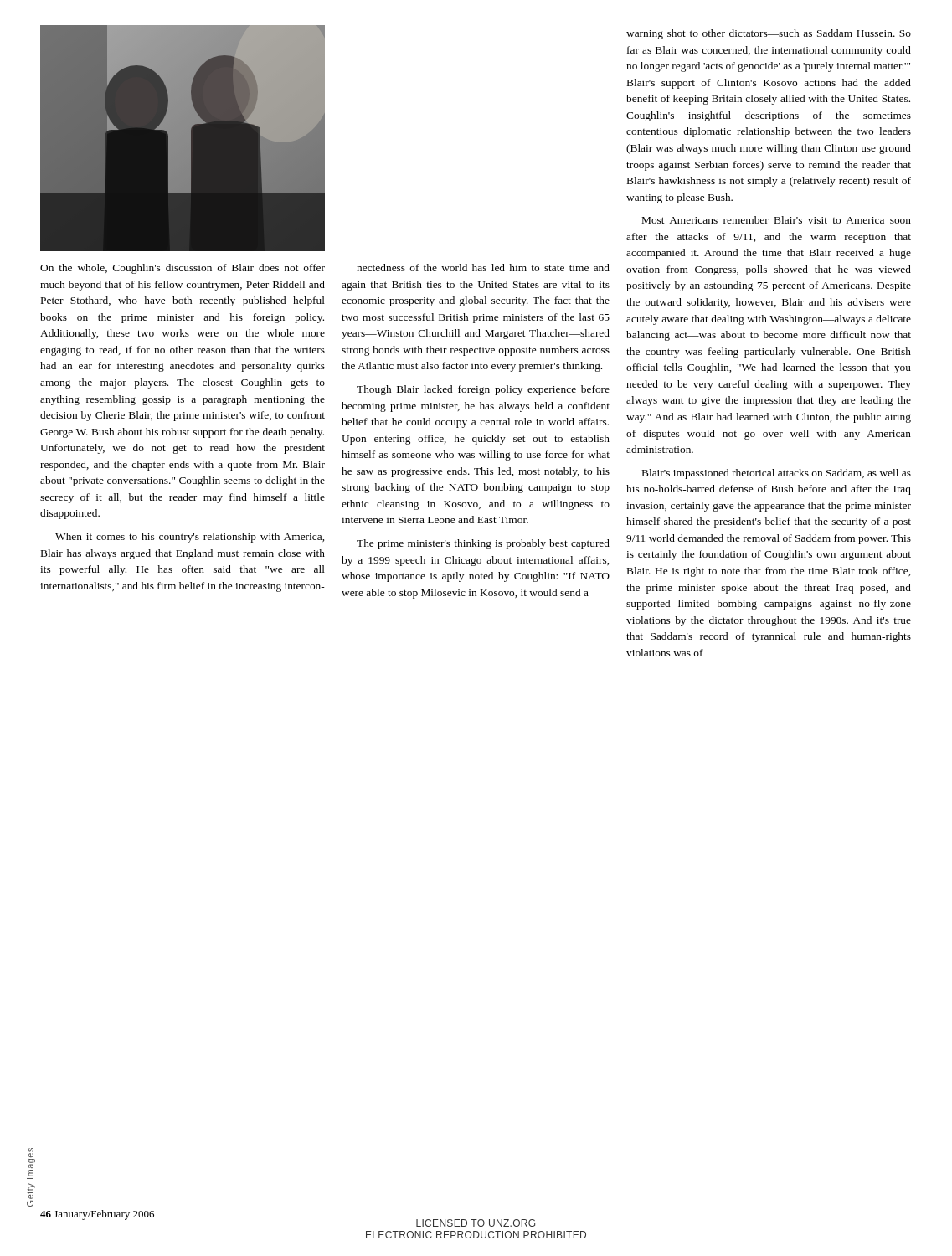Click on the photo
952x1256 pixels.
[182, 138]
